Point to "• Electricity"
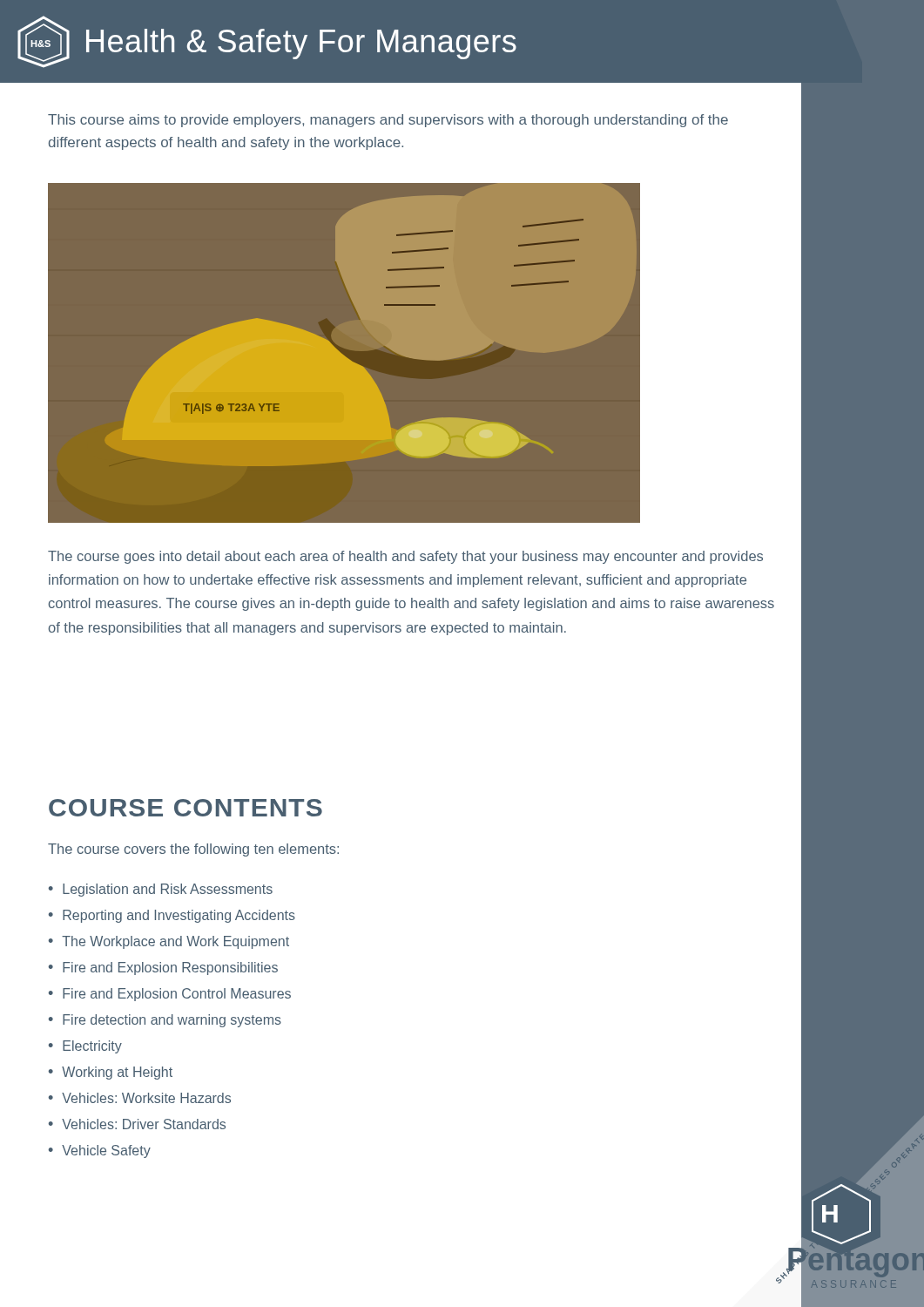Screen dimensions: 1307x924 point(85,1046)
